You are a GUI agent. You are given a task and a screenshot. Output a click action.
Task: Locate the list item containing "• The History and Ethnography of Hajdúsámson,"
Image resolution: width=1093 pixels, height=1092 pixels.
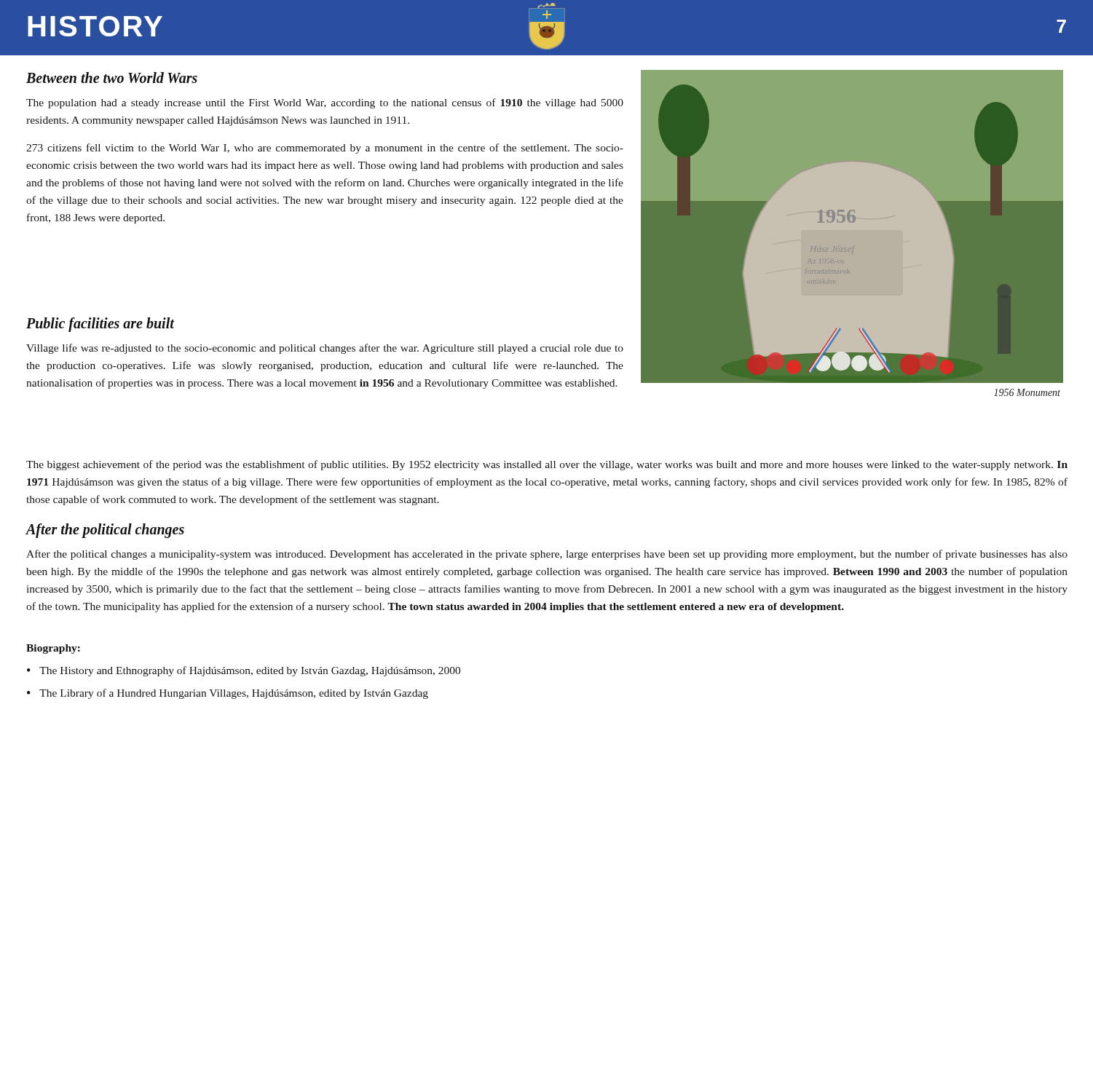[x=244, y=671]
